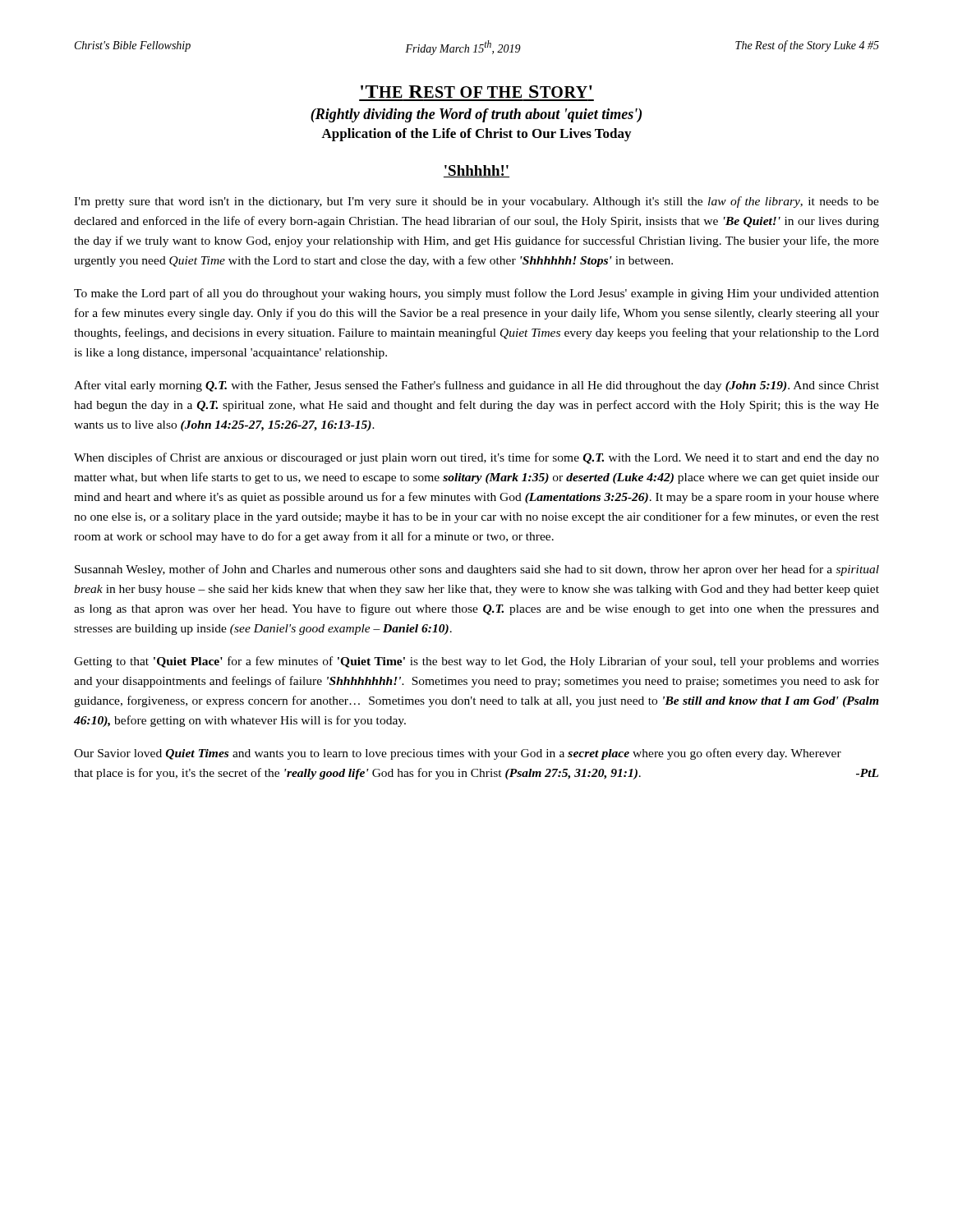Find the block on this page that starts "I'm pretty sure that word isn't"

(476, 230)
